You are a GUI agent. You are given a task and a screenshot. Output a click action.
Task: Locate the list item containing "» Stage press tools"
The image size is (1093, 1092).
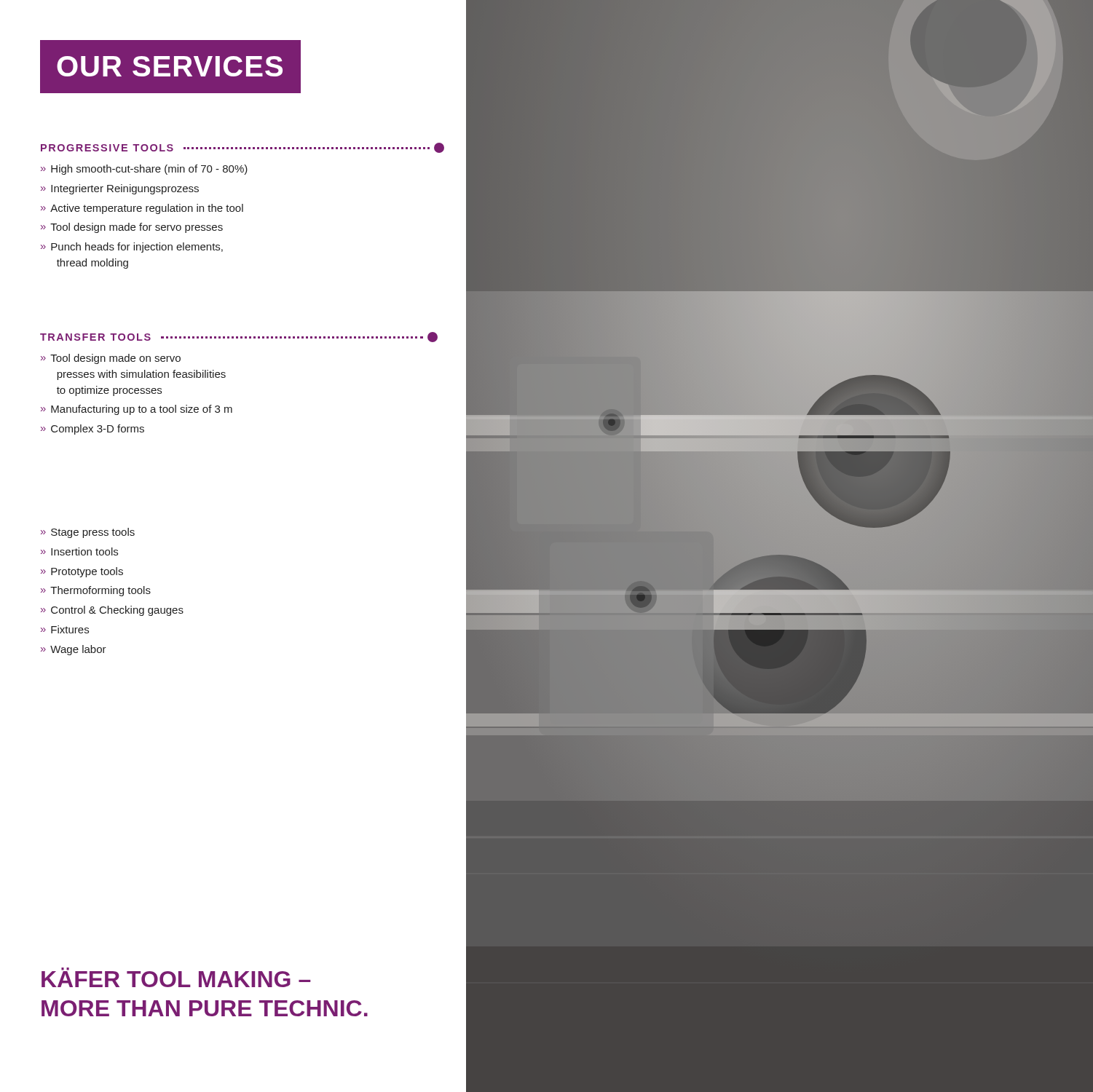click(x=87, y=532)
